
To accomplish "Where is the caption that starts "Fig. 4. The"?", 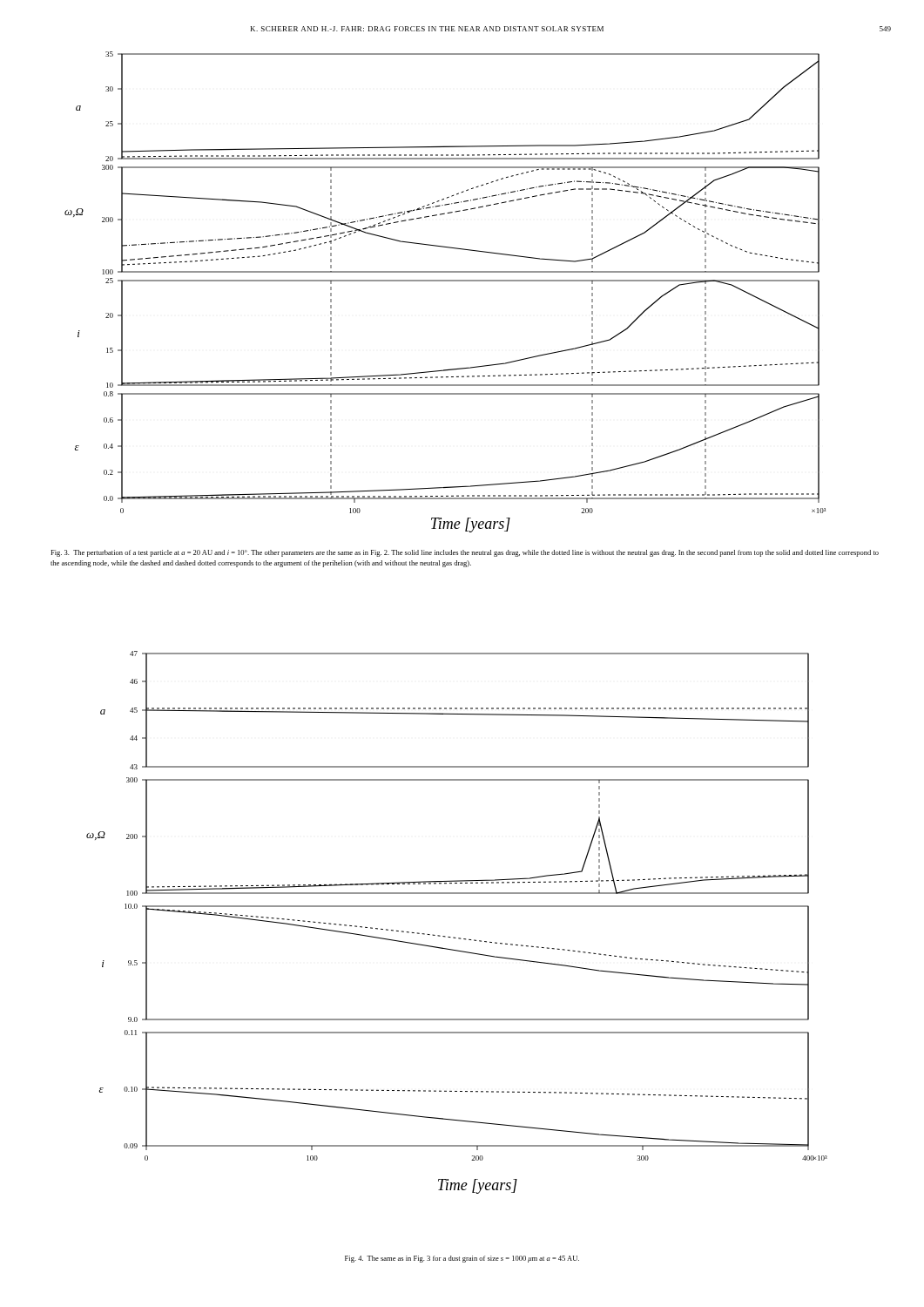I will tap(462, 1258).
